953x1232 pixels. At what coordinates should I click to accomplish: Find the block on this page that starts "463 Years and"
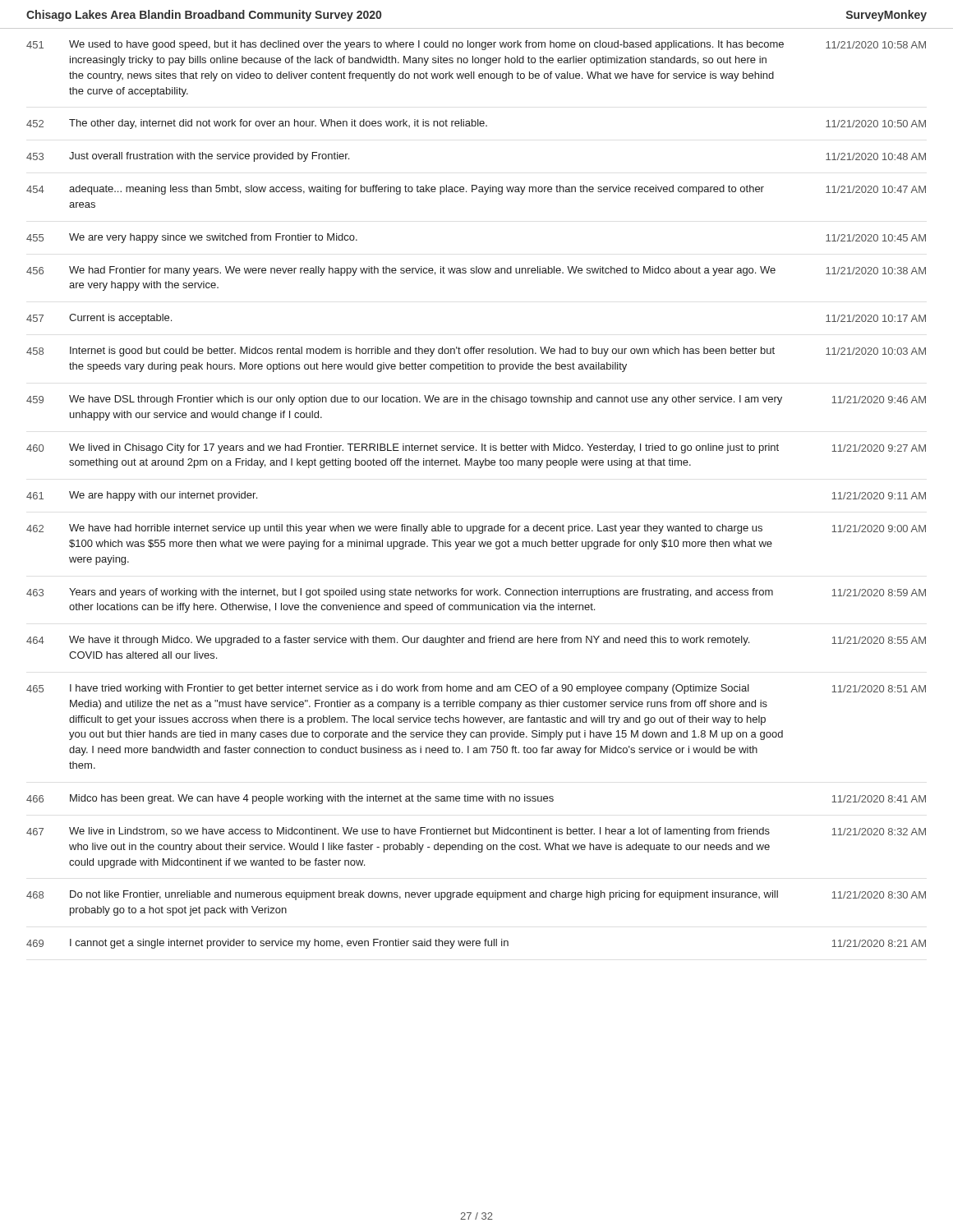(x=476, y=600)
